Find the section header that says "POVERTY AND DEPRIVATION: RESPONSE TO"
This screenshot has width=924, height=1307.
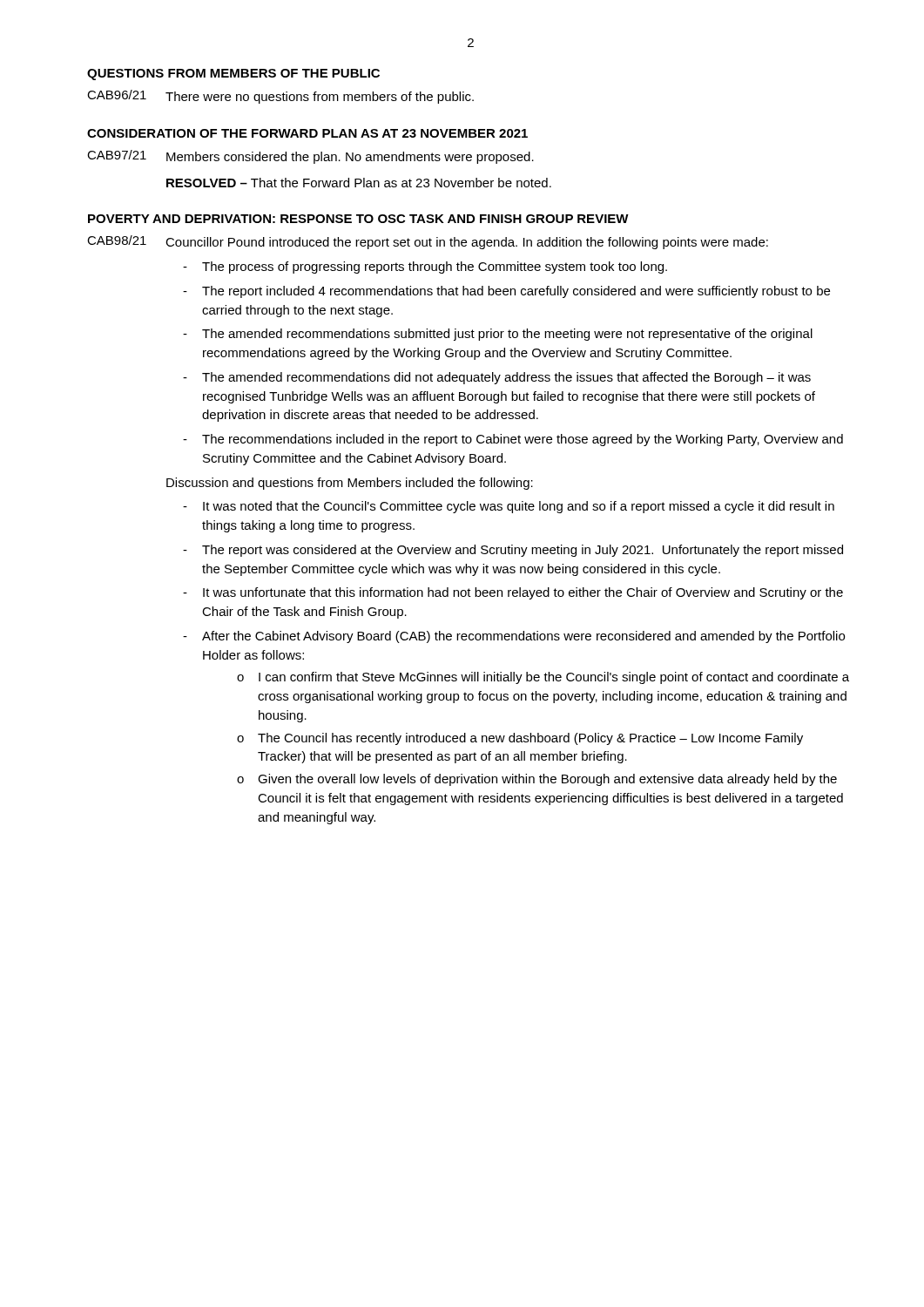(358, 218)
